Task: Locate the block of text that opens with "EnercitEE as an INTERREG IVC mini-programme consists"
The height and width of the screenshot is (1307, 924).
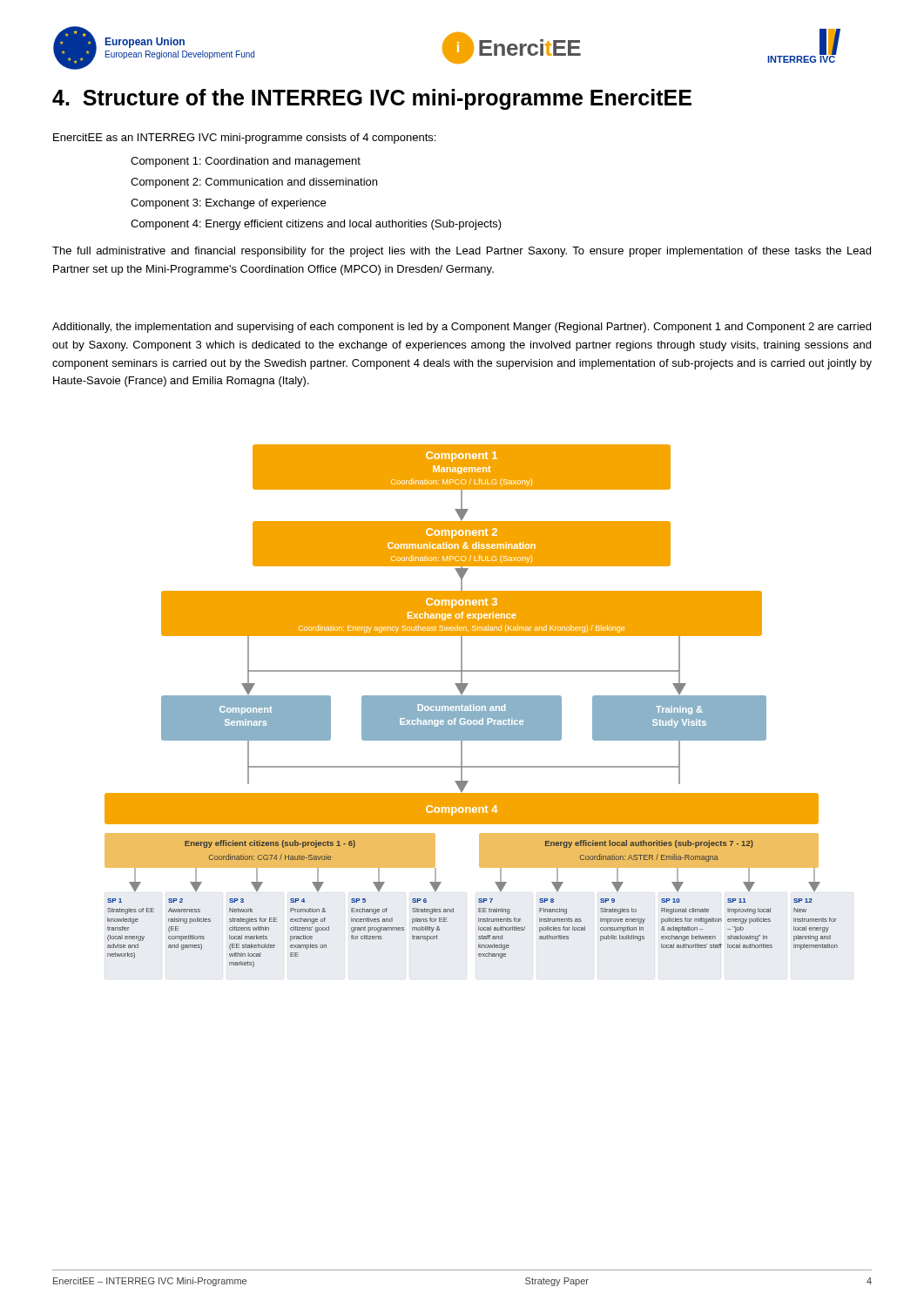Action: [x=244, y=137]
